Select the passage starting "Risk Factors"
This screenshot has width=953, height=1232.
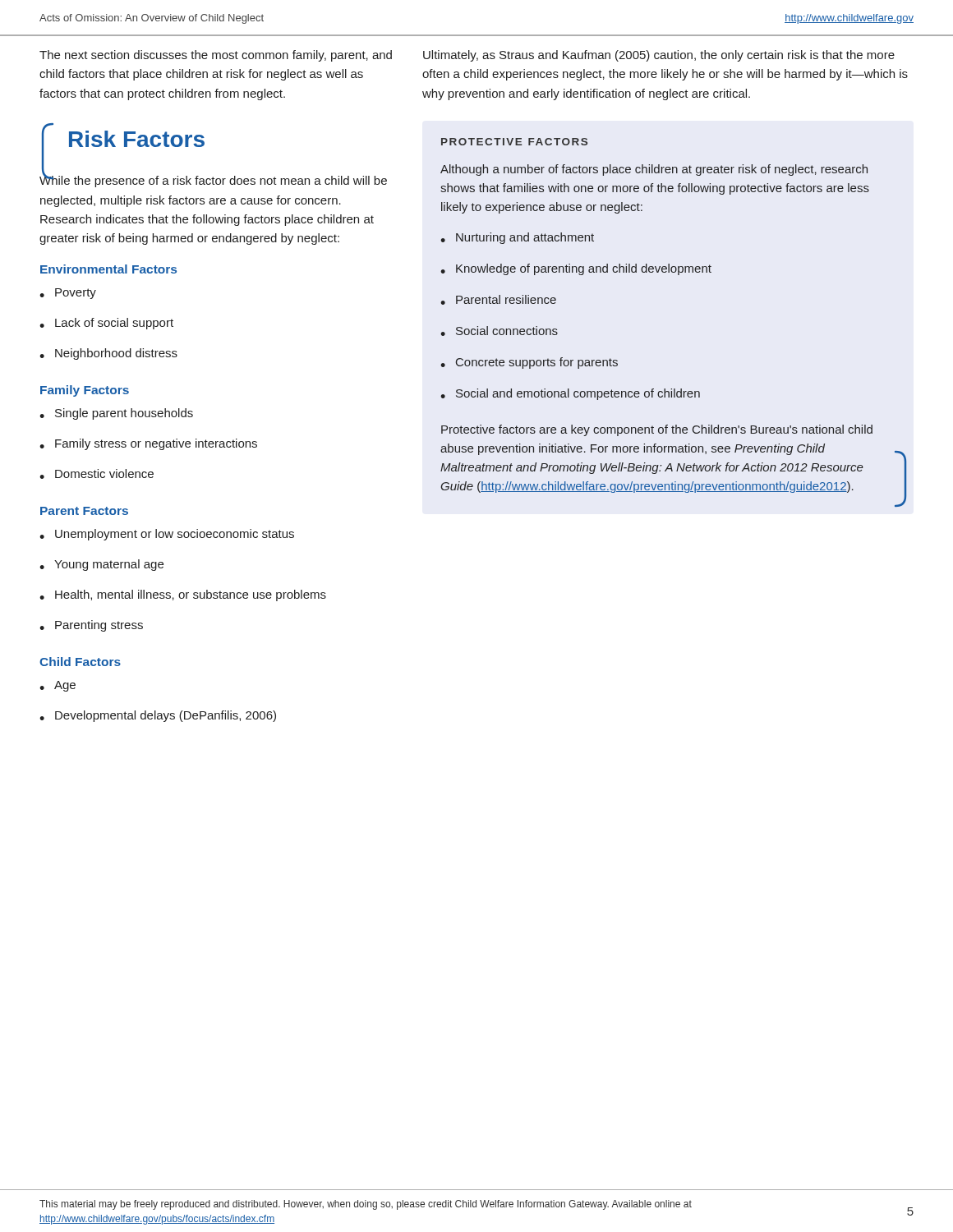click(216, 137)
